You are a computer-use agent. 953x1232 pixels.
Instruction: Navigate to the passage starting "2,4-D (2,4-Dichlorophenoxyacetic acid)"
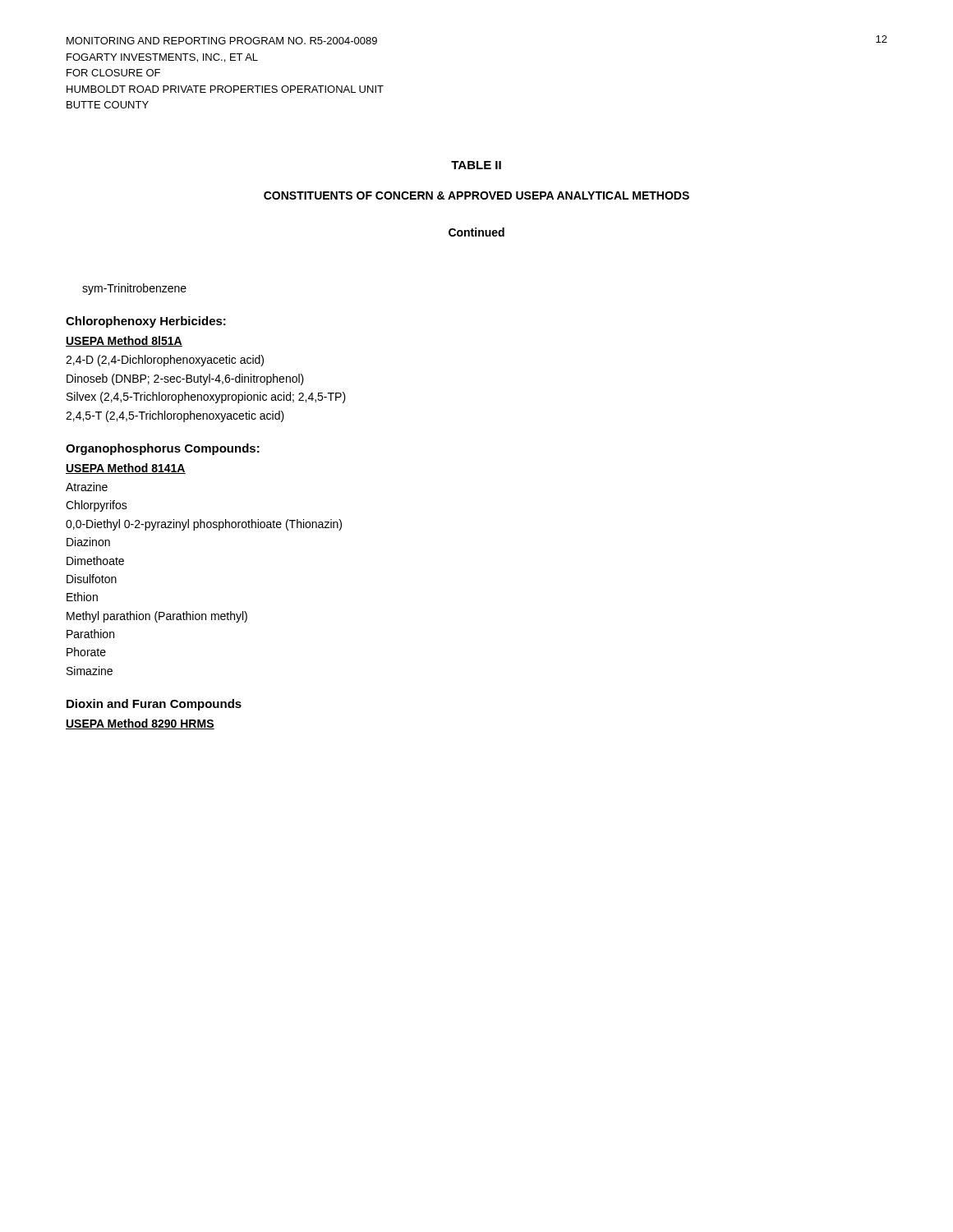point(165,360)
